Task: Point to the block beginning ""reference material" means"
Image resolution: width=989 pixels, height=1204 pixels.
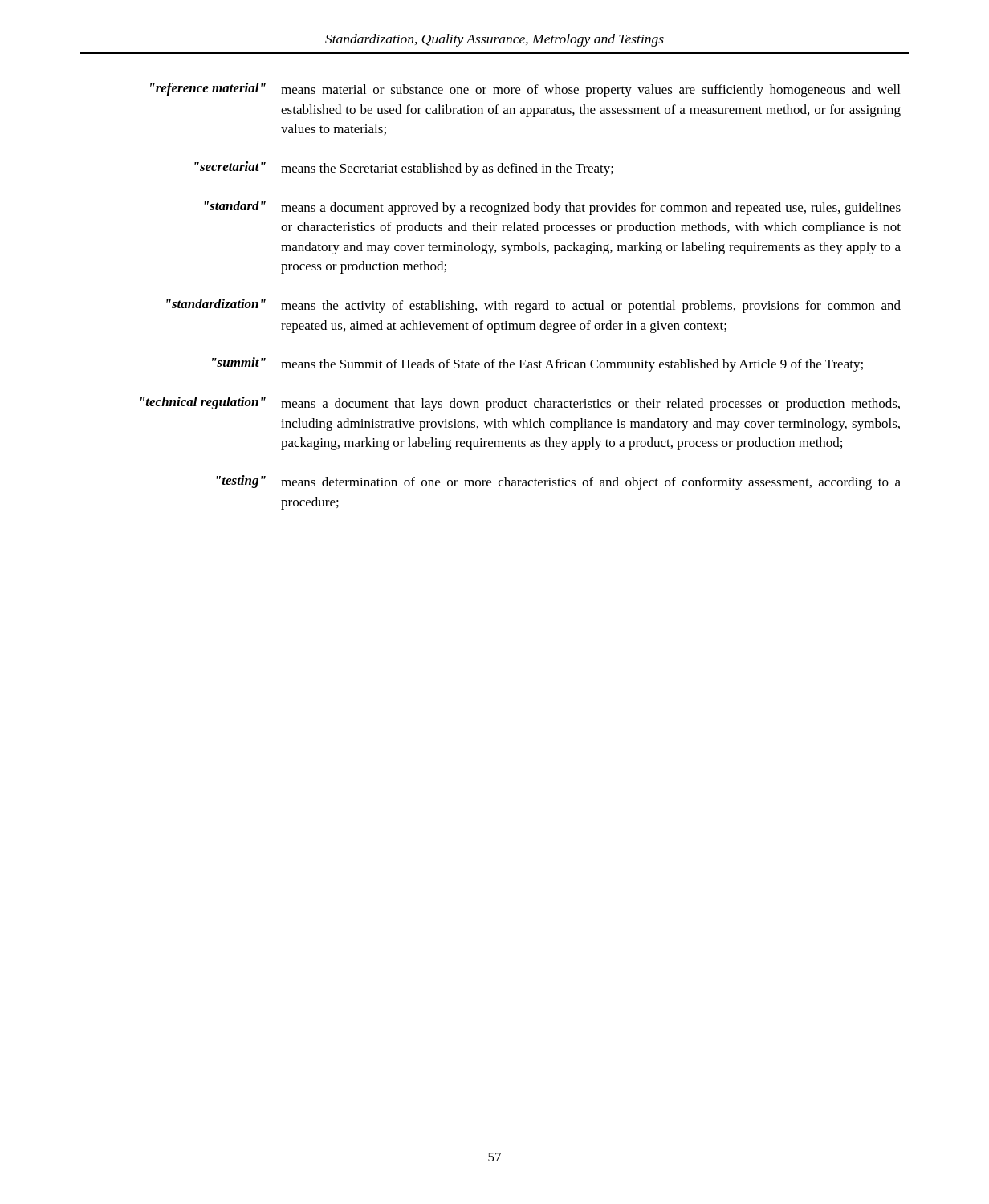Action: click(x=503, y=110)
